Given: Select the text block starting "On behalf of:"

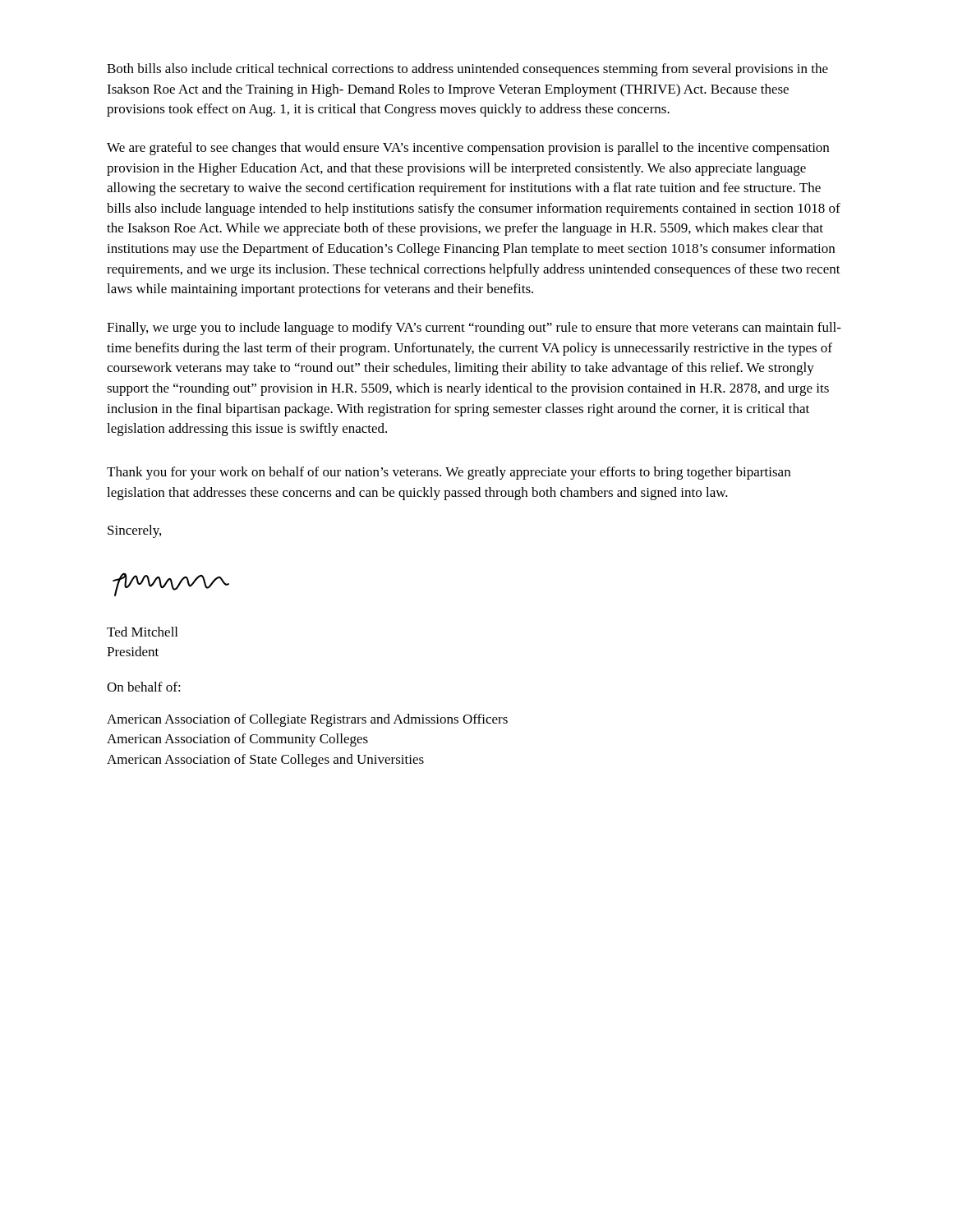Looking at the screenshot, I should pyautogui.click(x=144, y=687).
